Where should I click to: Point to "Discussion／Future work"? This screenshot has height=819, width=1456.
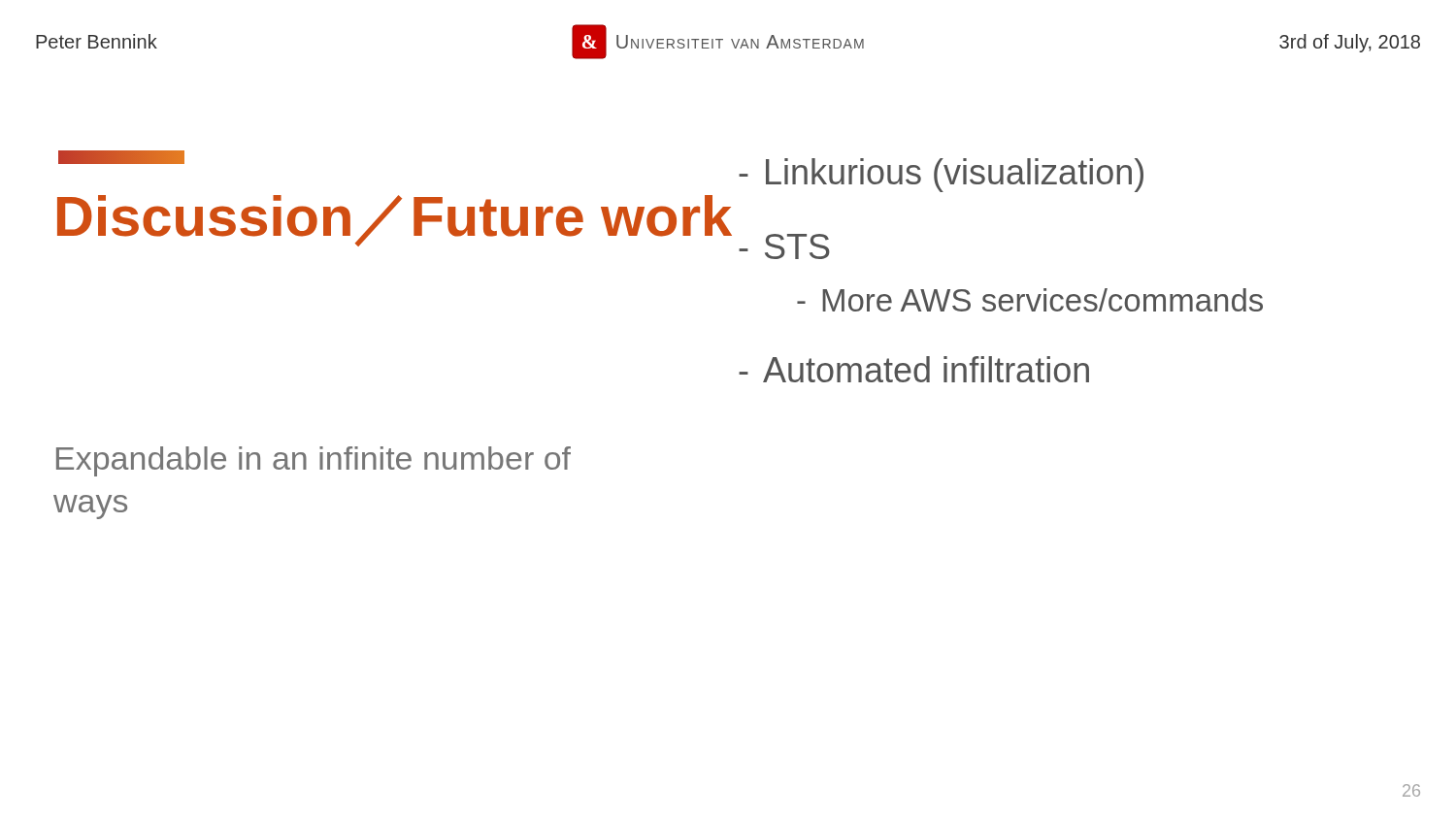[x=393, y=216]
